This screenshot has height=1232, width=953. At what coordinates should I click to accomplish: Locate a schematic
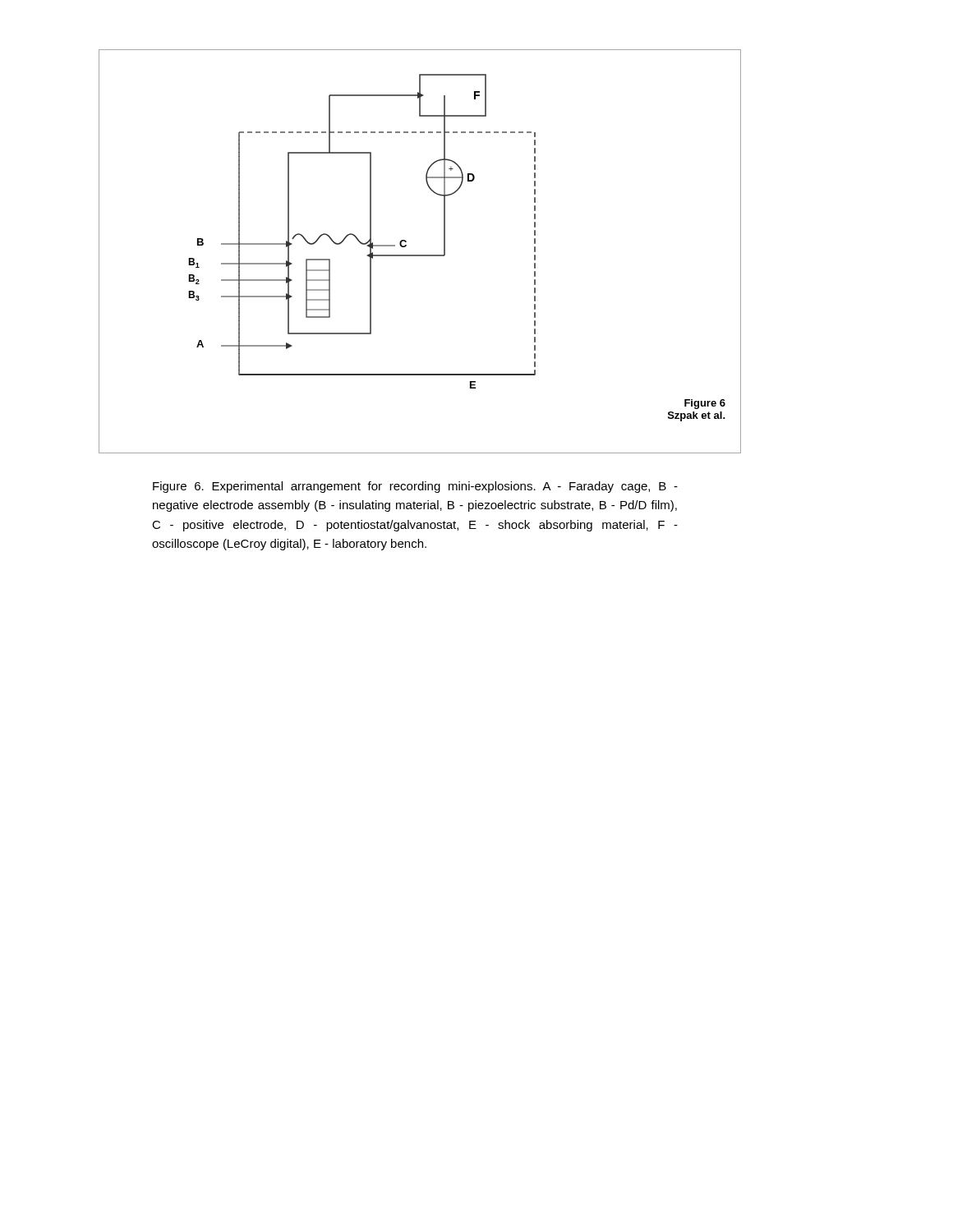420,251
